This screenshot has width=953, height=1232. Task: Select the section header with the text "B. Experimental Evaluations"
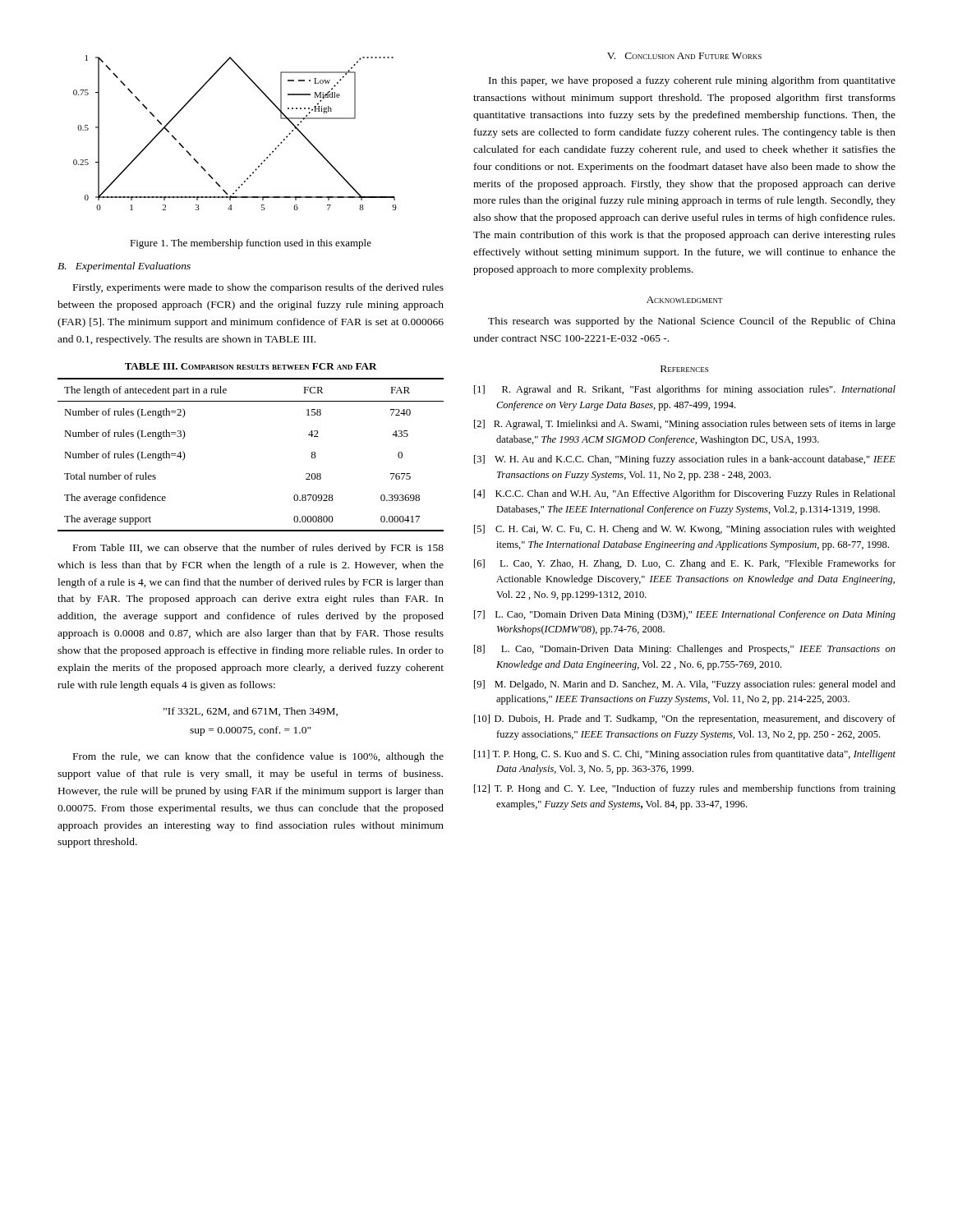pos(124,266)
